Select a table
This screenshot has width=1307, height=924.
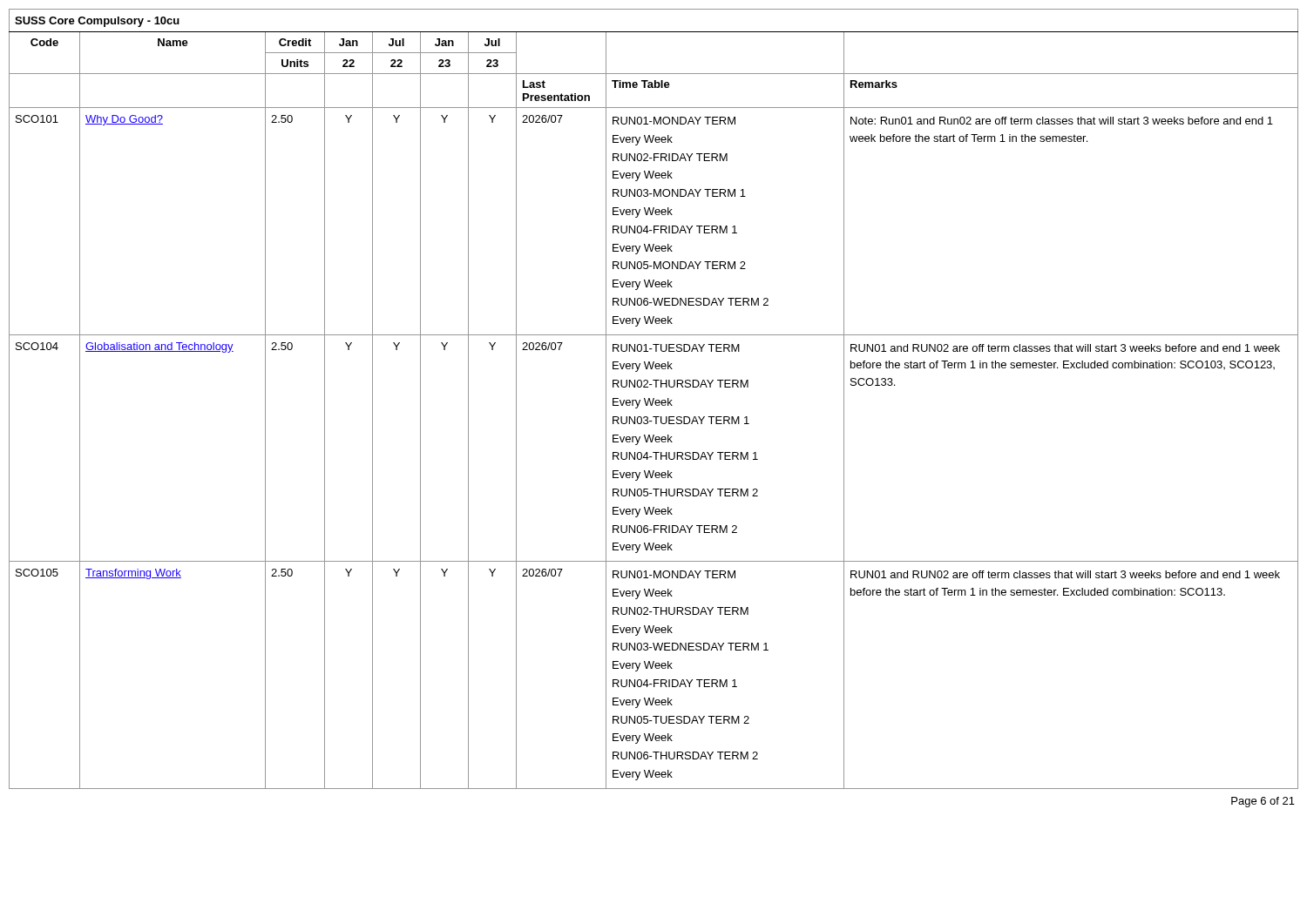tap(654, 399)
